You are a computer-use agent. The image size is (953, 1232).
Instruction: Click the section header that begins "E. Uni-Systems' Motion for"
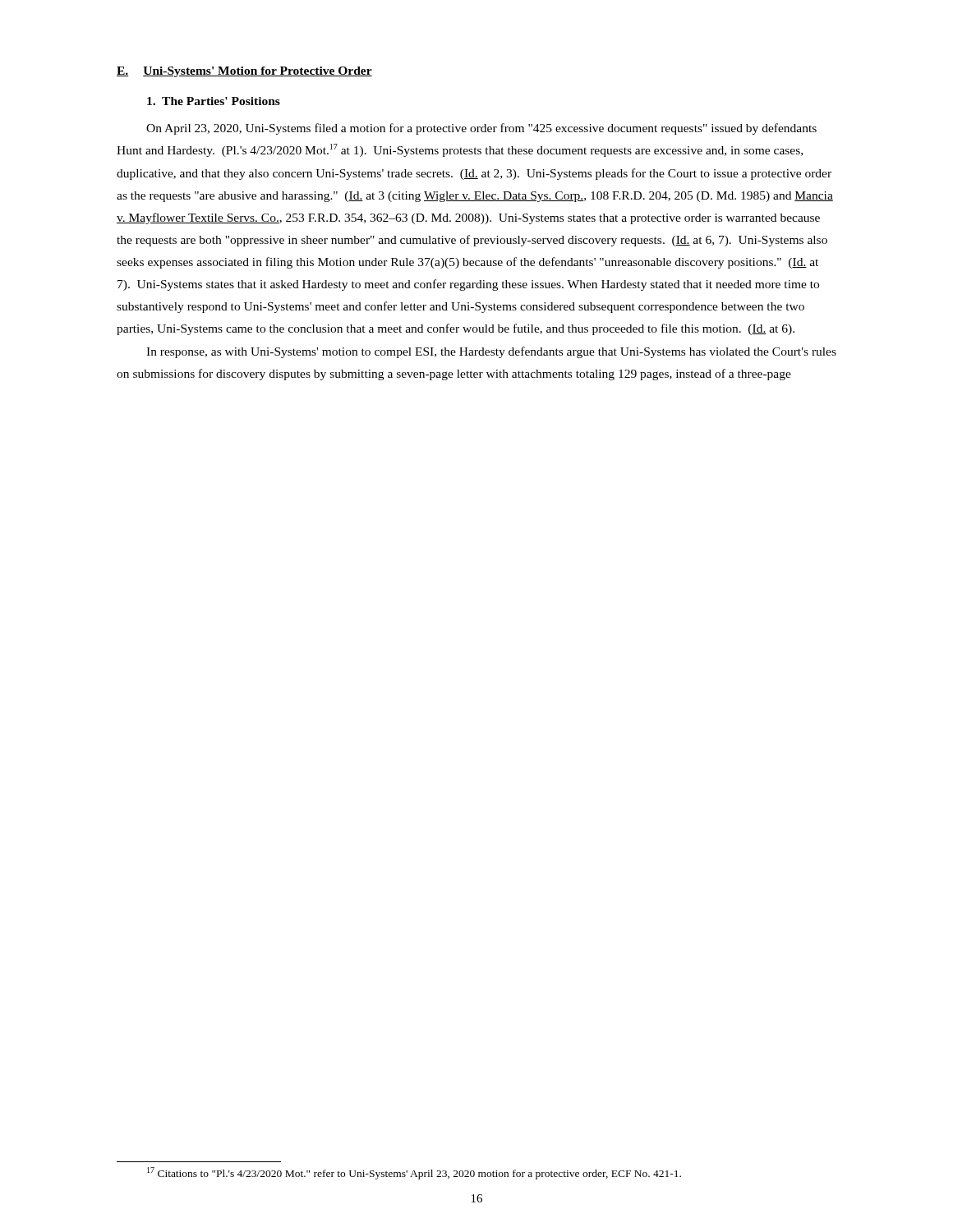[x=244, y=70]
